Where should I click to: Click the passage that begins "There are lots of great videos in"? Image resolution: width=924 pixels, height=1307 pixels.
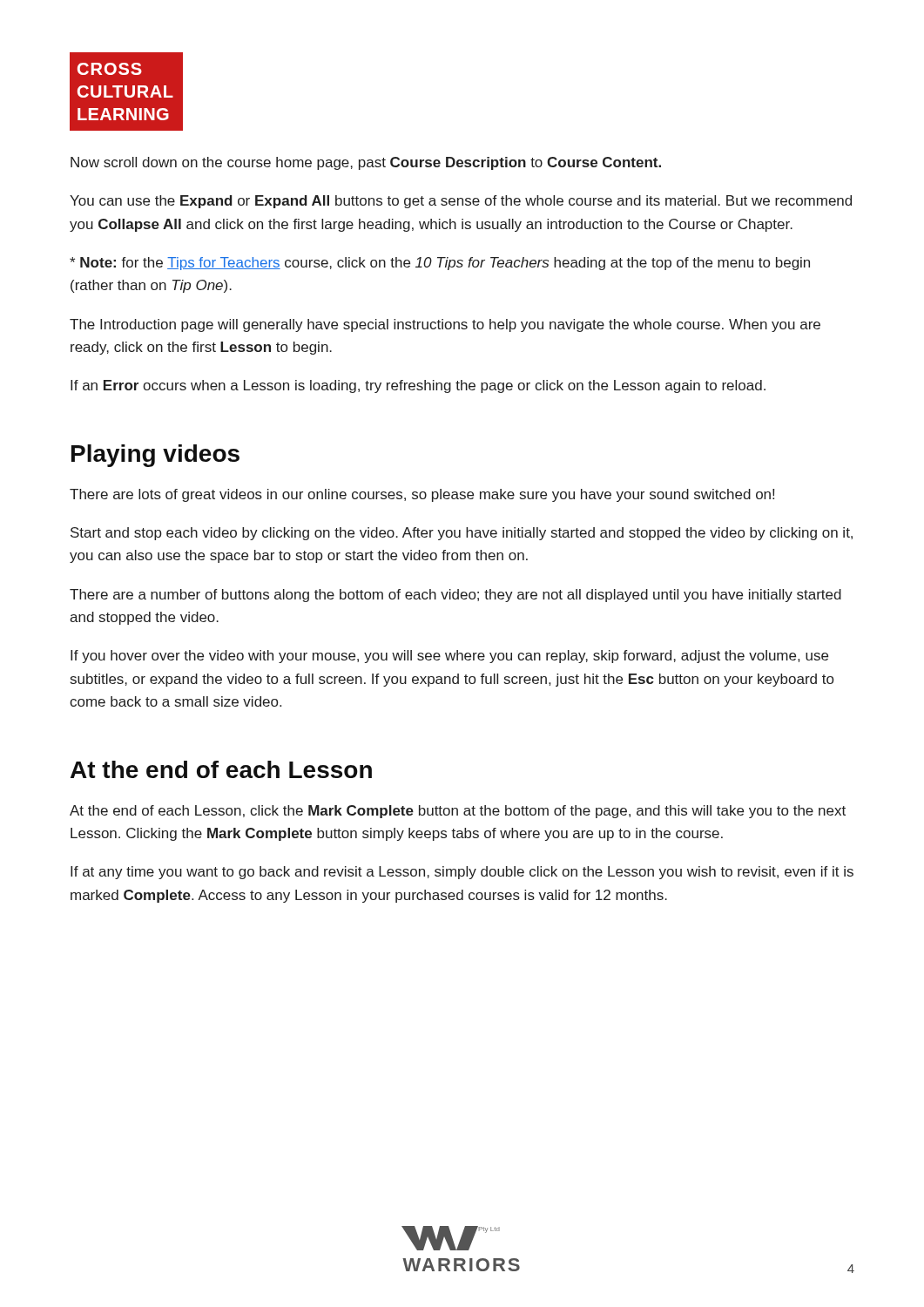462,495
